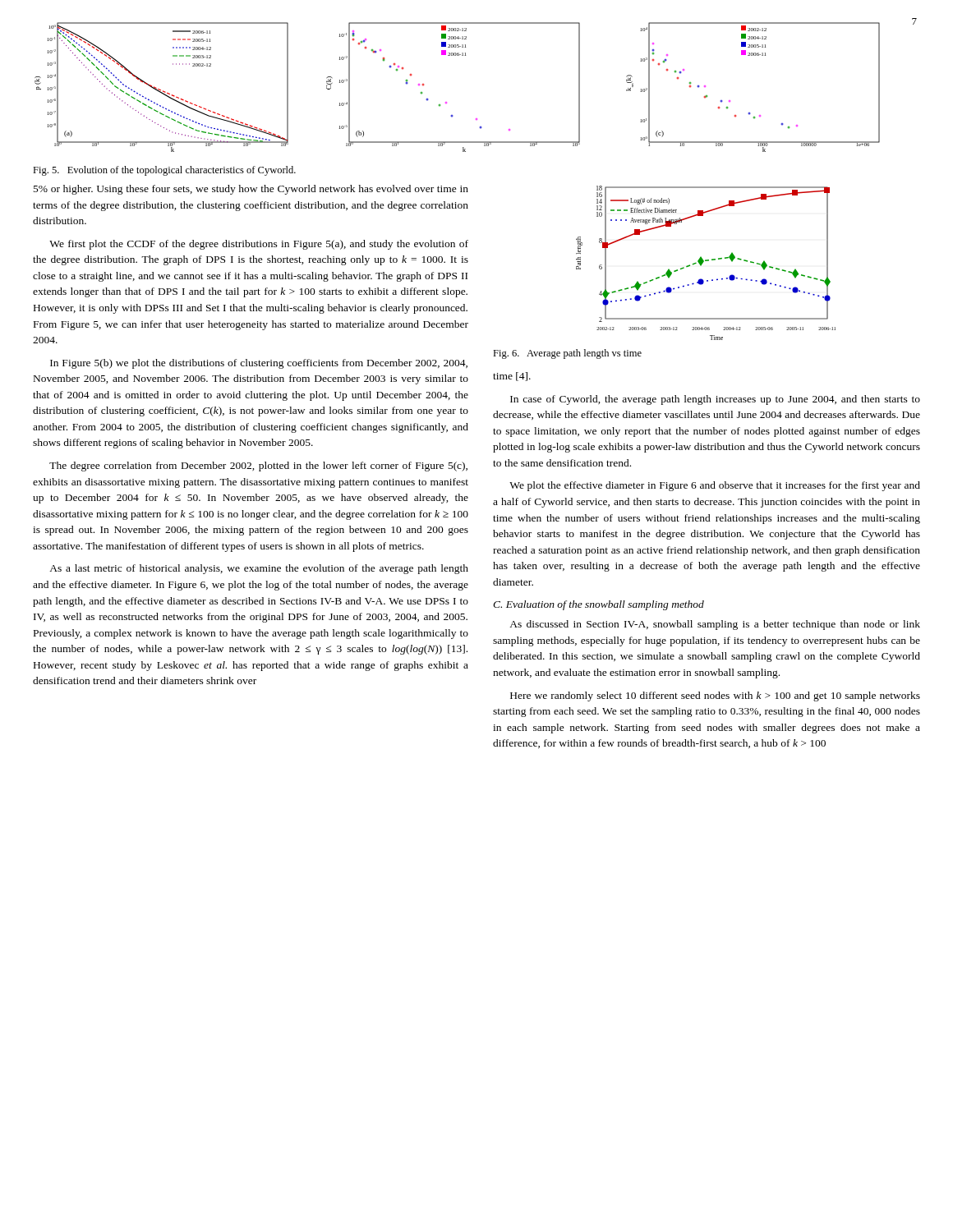Find the region starting "Fig. 5. Evolution of the topological characteristics"
Viewport: 953px width, 1232px height.
point(164,170)
